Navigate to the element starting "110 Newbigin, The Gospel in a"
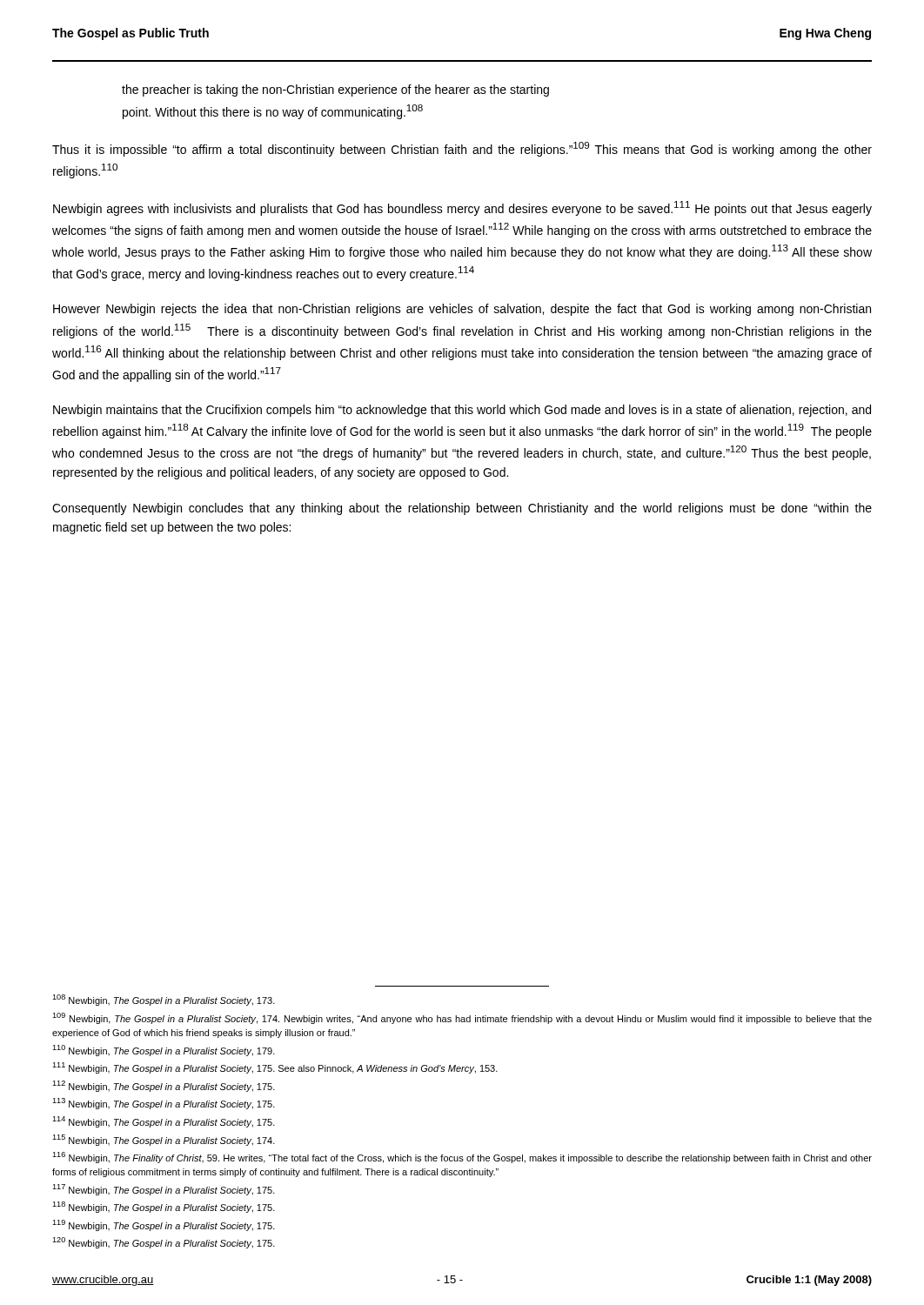Screen dimensions: 1305x924 (164, 1049)
